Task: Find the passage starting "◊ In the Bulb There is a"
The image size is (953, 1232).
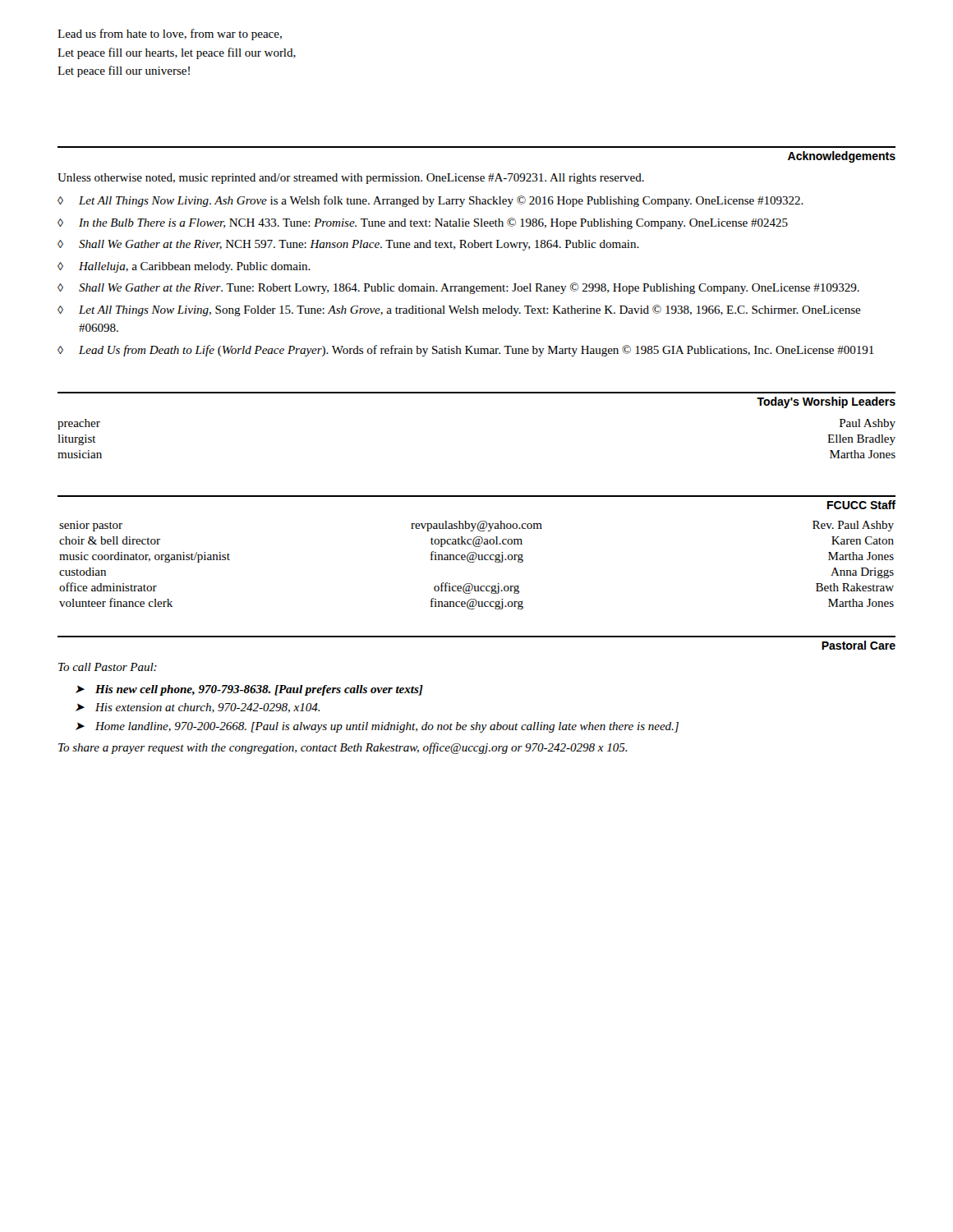Action: pos(476,222)
